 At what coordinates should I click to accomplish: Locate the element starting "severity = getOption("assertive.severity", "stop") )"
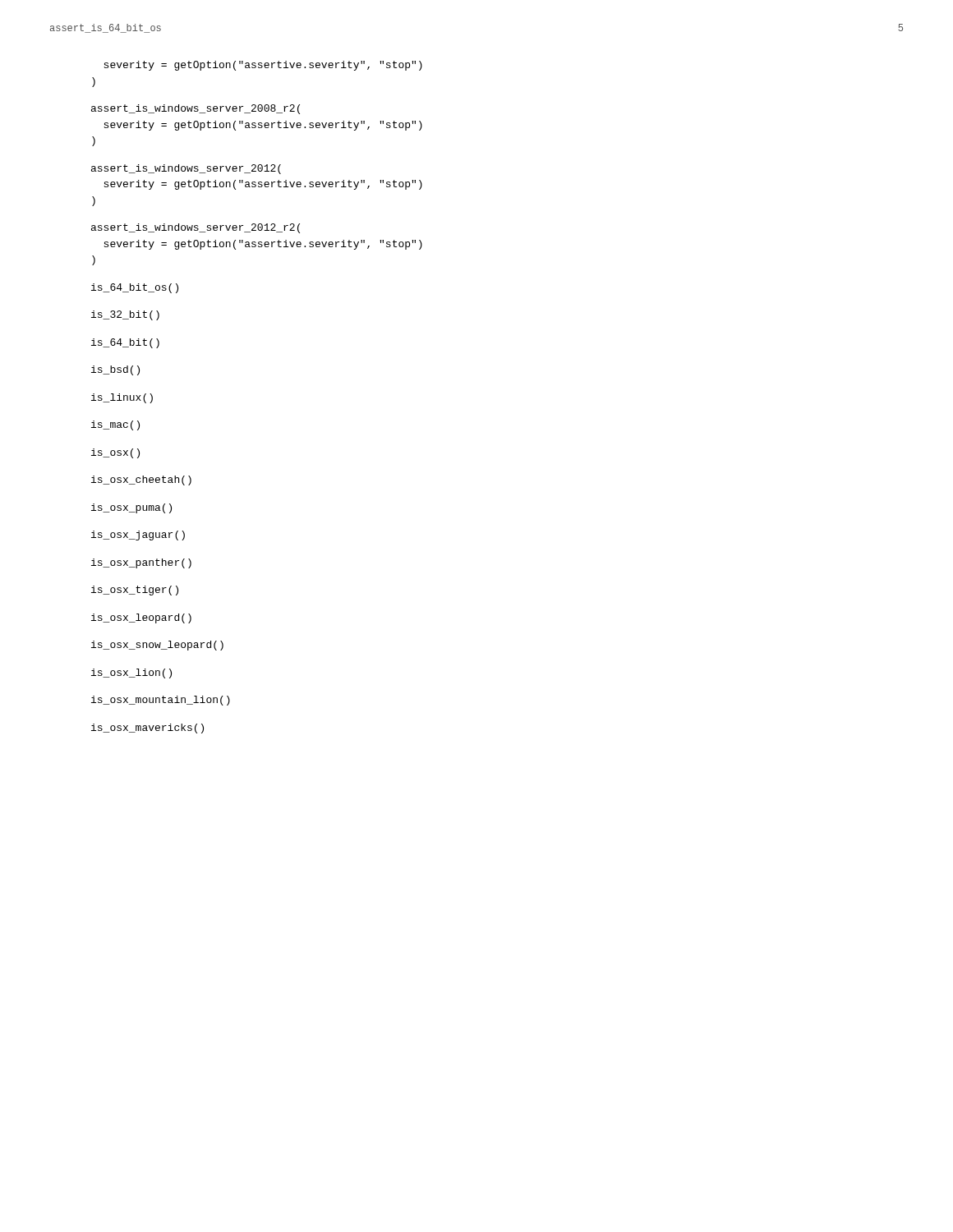257,73
